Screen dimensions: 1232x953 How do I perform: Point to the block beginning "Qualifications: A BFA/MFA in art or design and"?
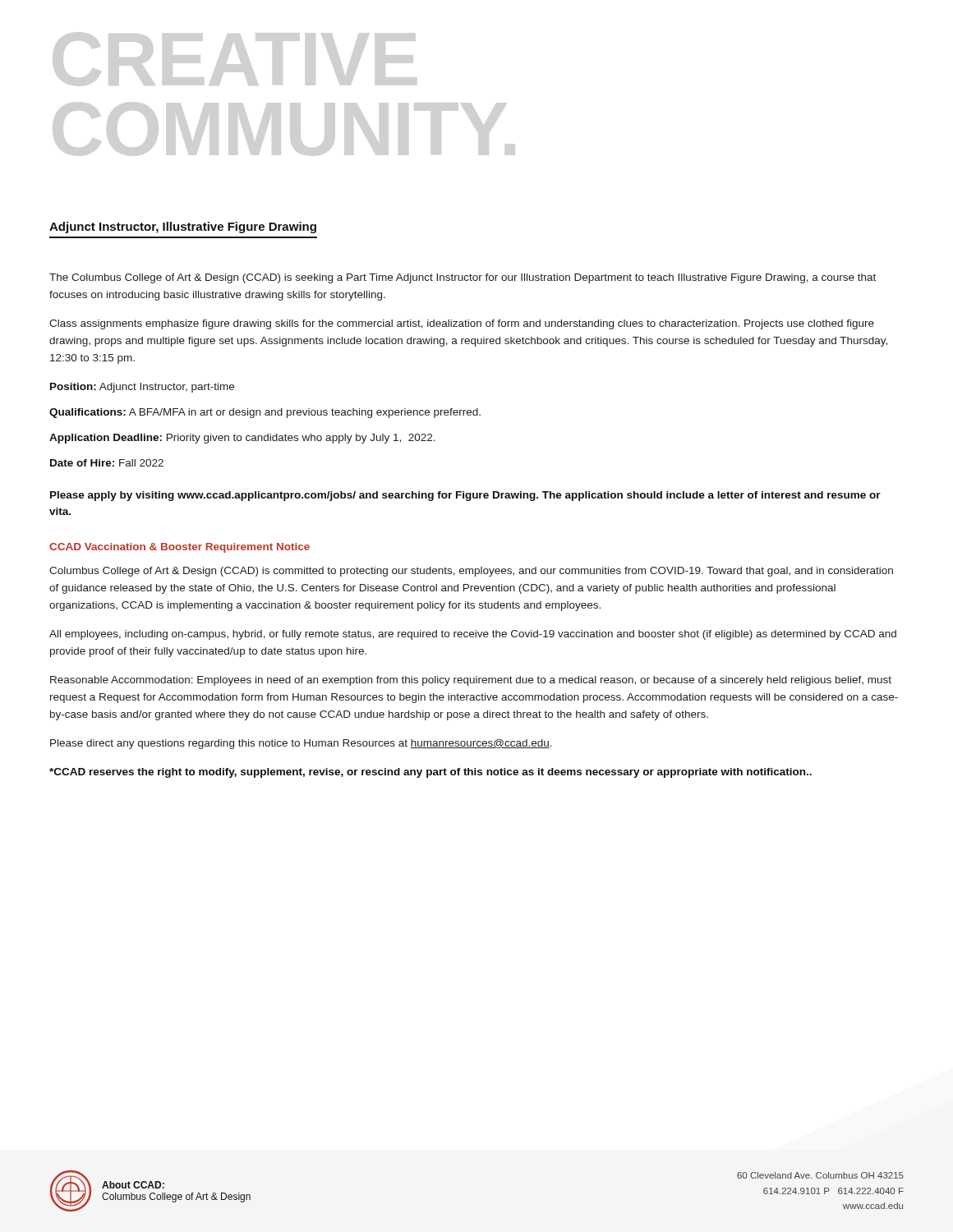[265, 412]
